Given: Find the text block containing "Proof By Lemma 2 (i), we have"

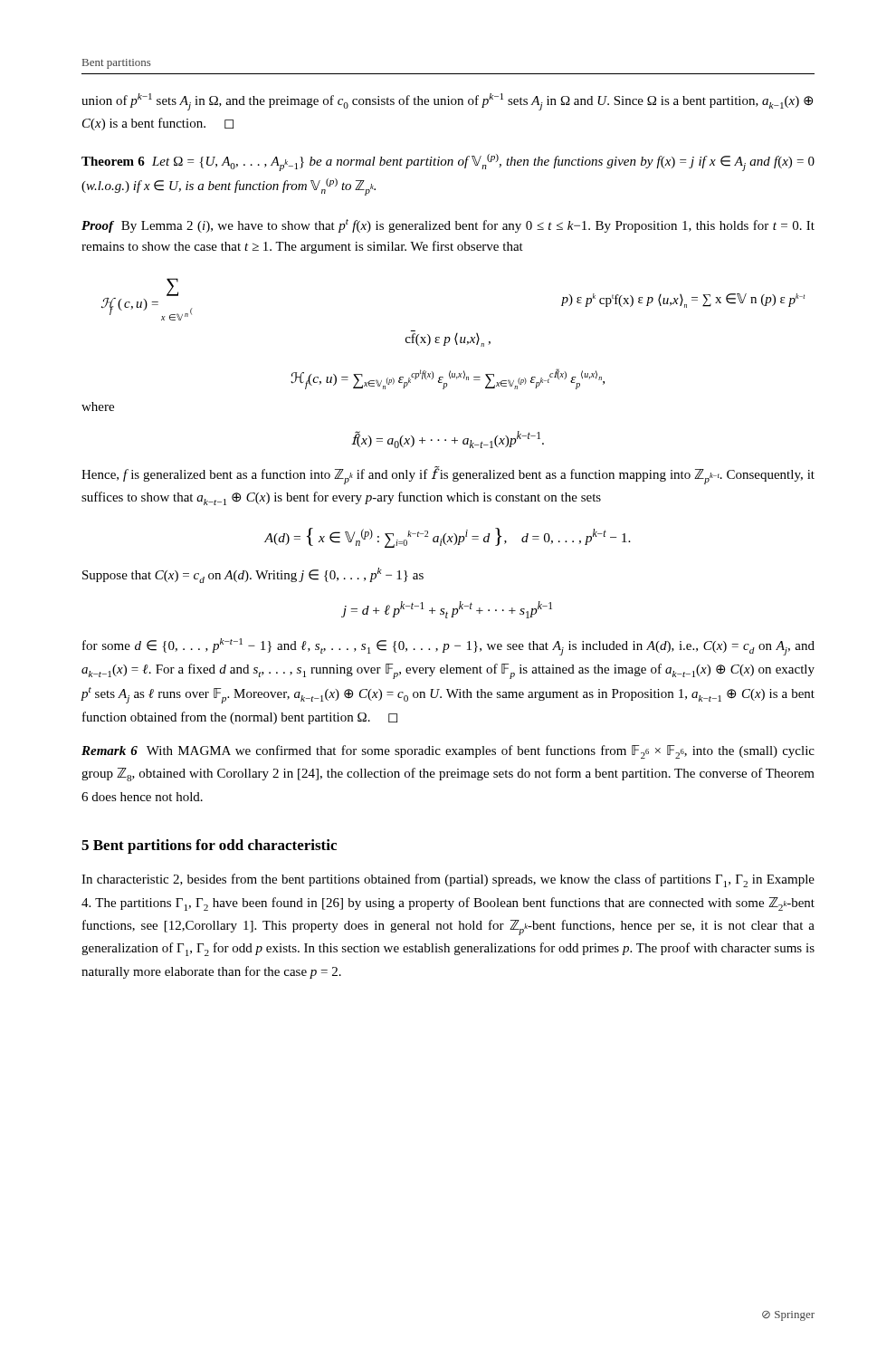Looking at the screenshot, I should 448,235.
